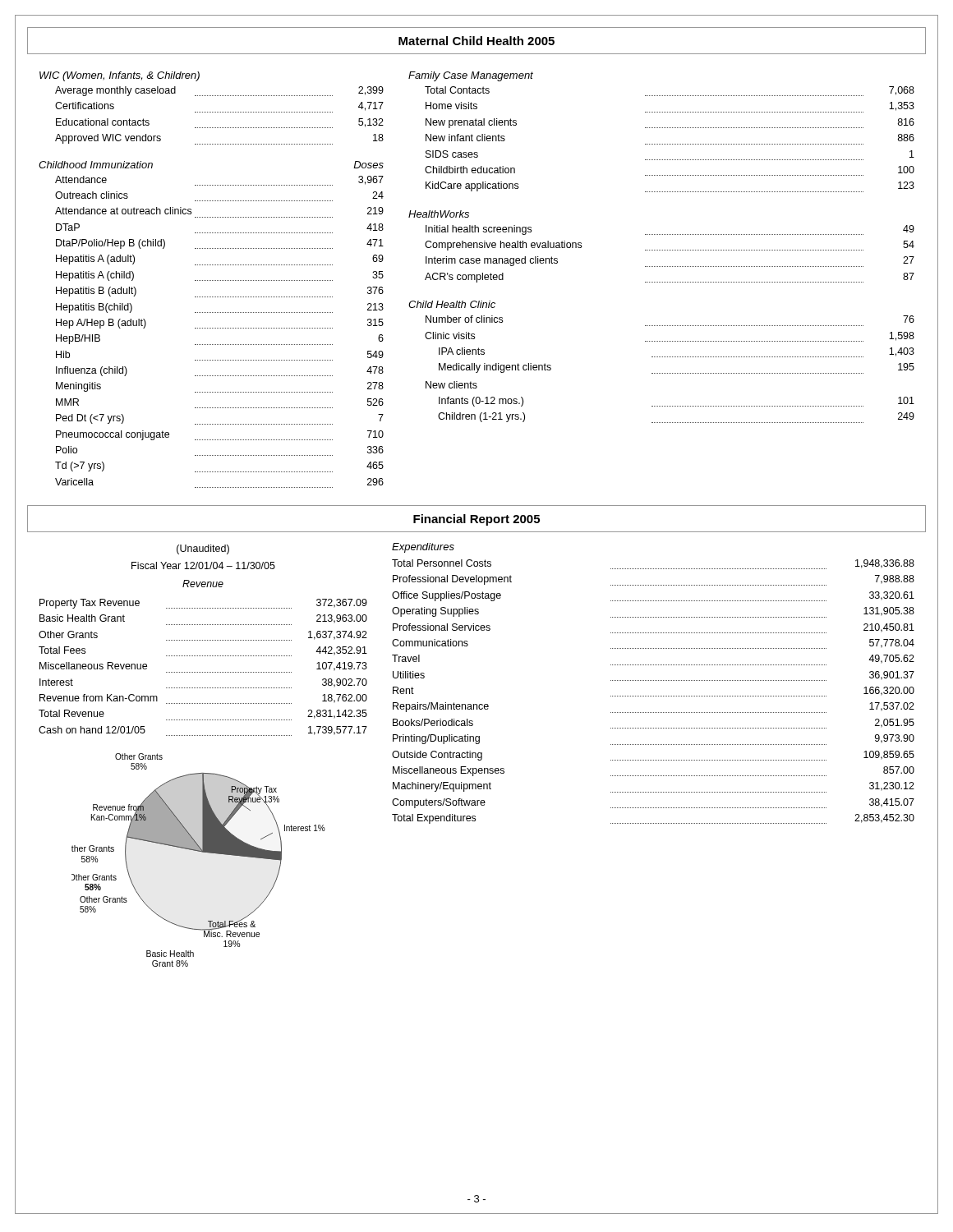Find the text block starting "(Unaudited) Fiscal Year"
Screen dimensions: 1232x953
[x=203, y=639]
